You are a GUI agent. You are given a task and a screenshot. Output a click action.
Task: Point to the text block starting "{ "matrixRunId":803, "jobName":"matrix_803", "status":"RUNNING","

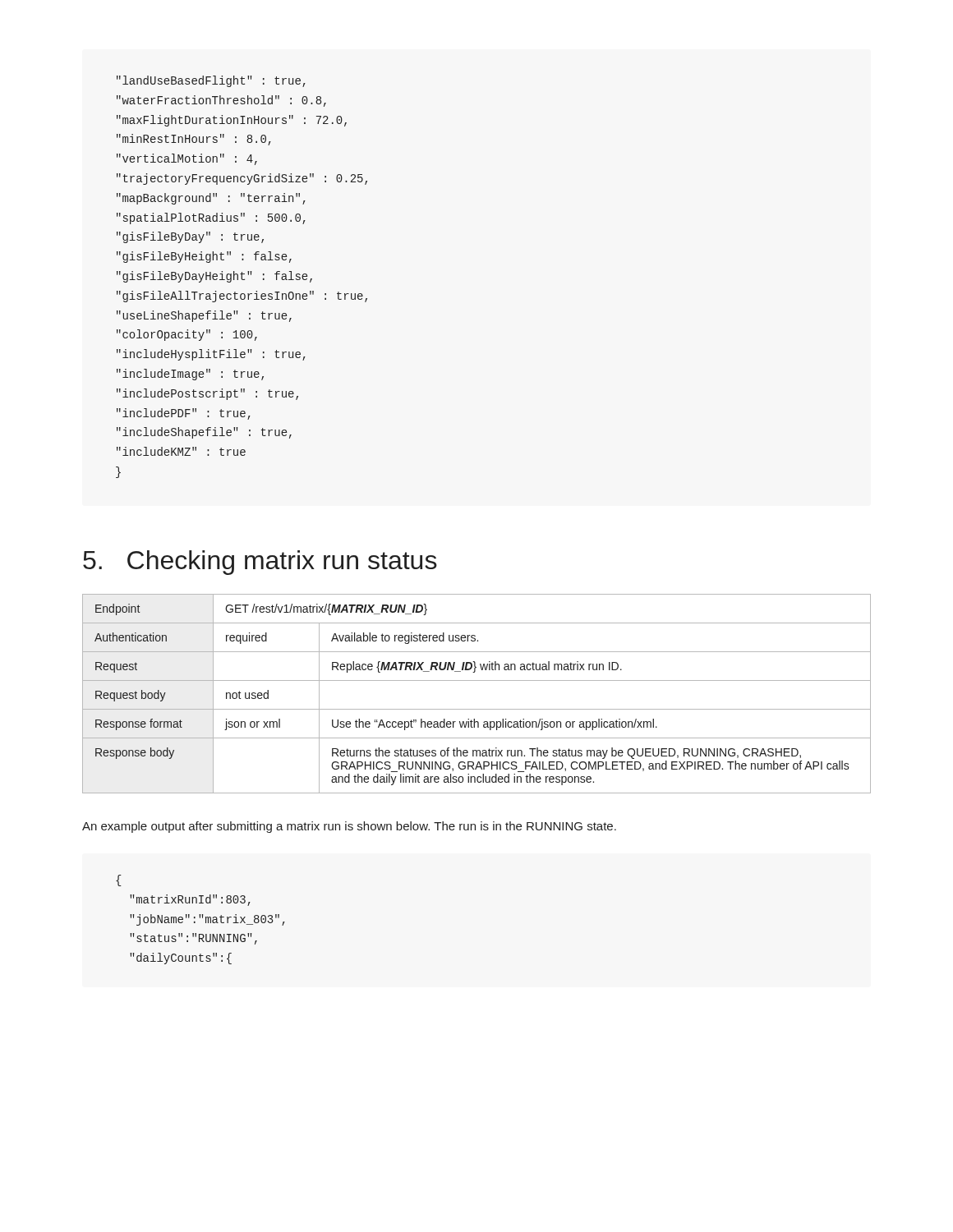[x=119, y=880]
